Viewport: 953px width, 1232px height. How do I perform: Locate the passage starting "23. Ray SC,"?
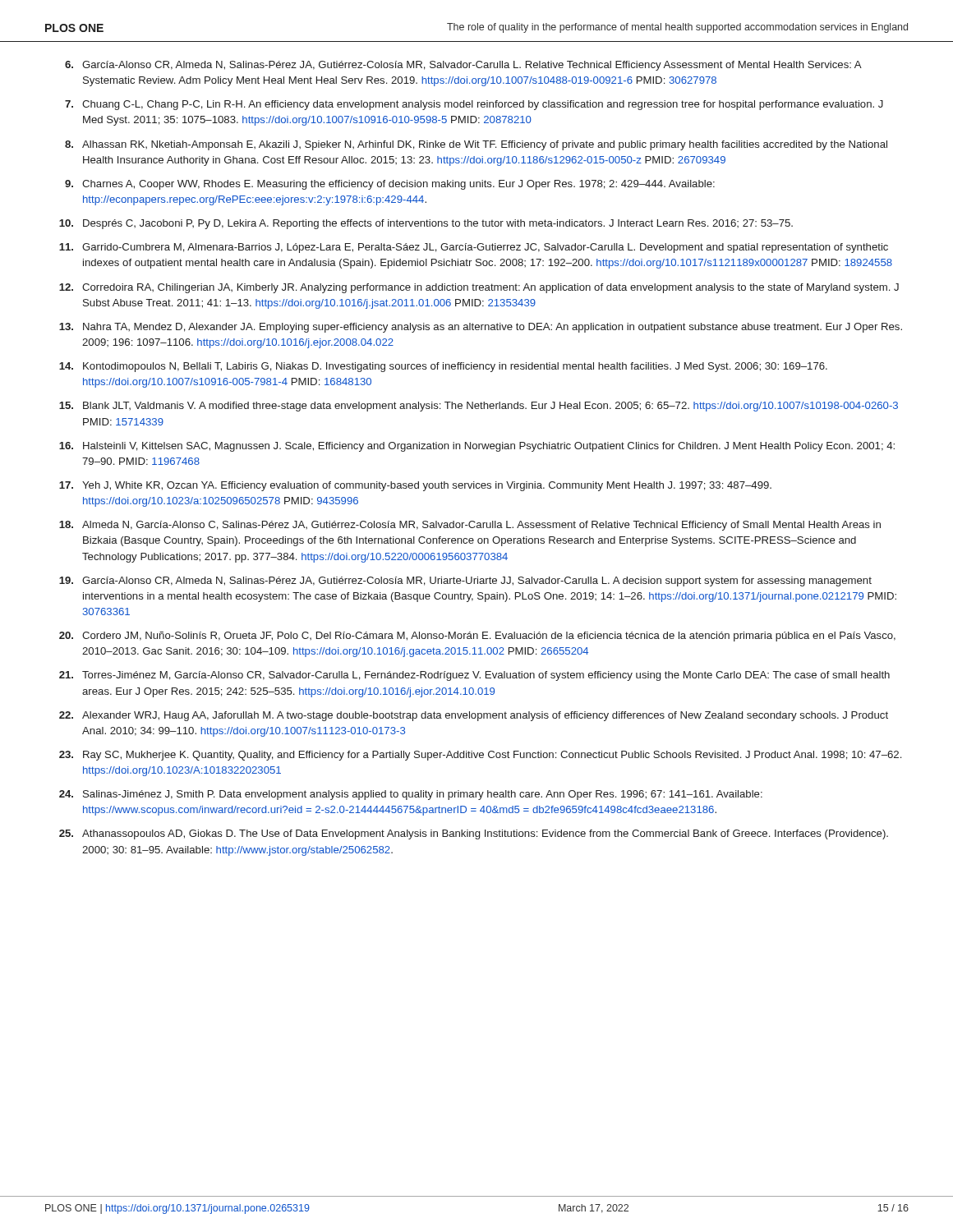pyautogui.click(x=476, y=762)
